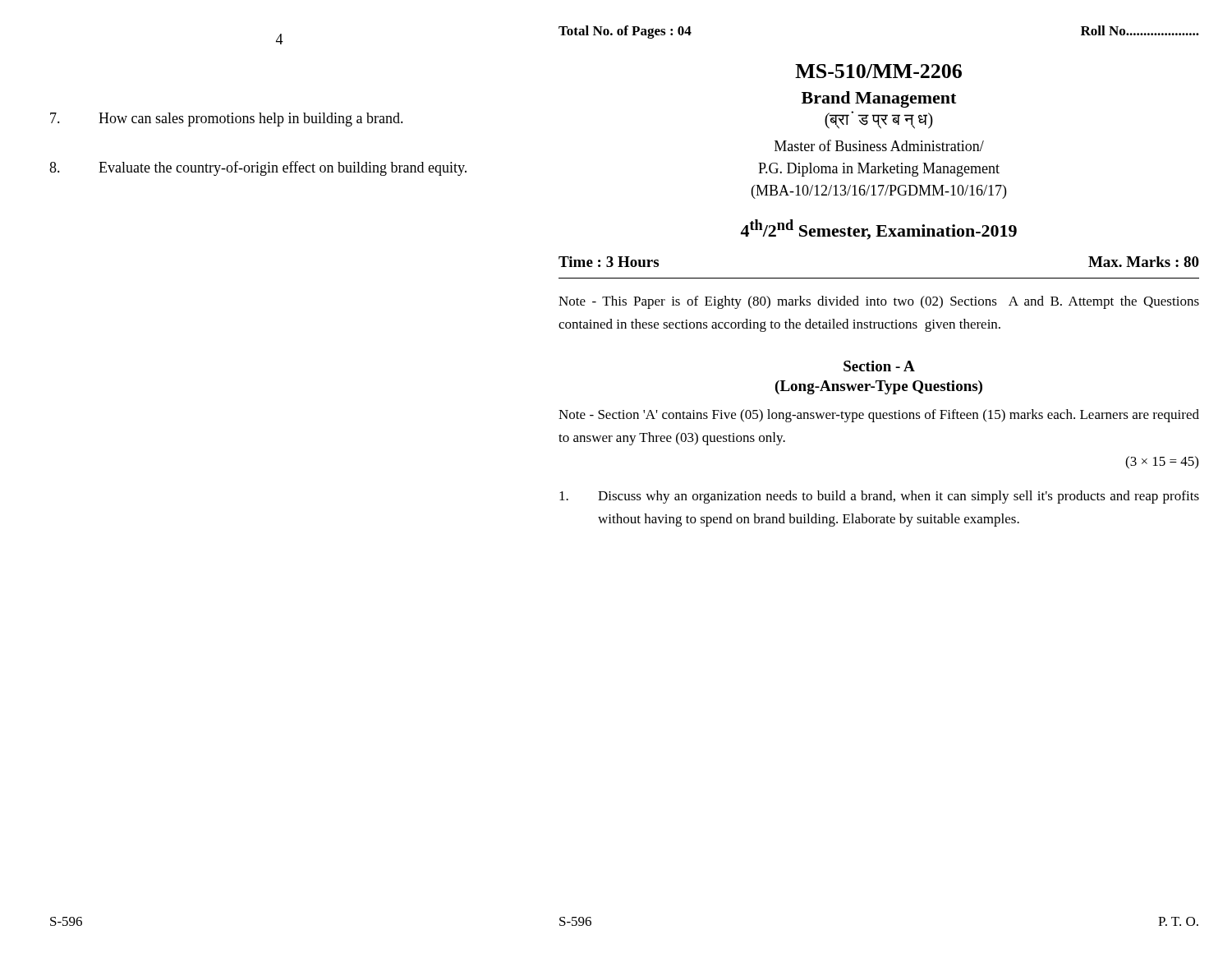
Task: Point to "(Long-Answer-Type Questions)"
Action: pos(879,386)
